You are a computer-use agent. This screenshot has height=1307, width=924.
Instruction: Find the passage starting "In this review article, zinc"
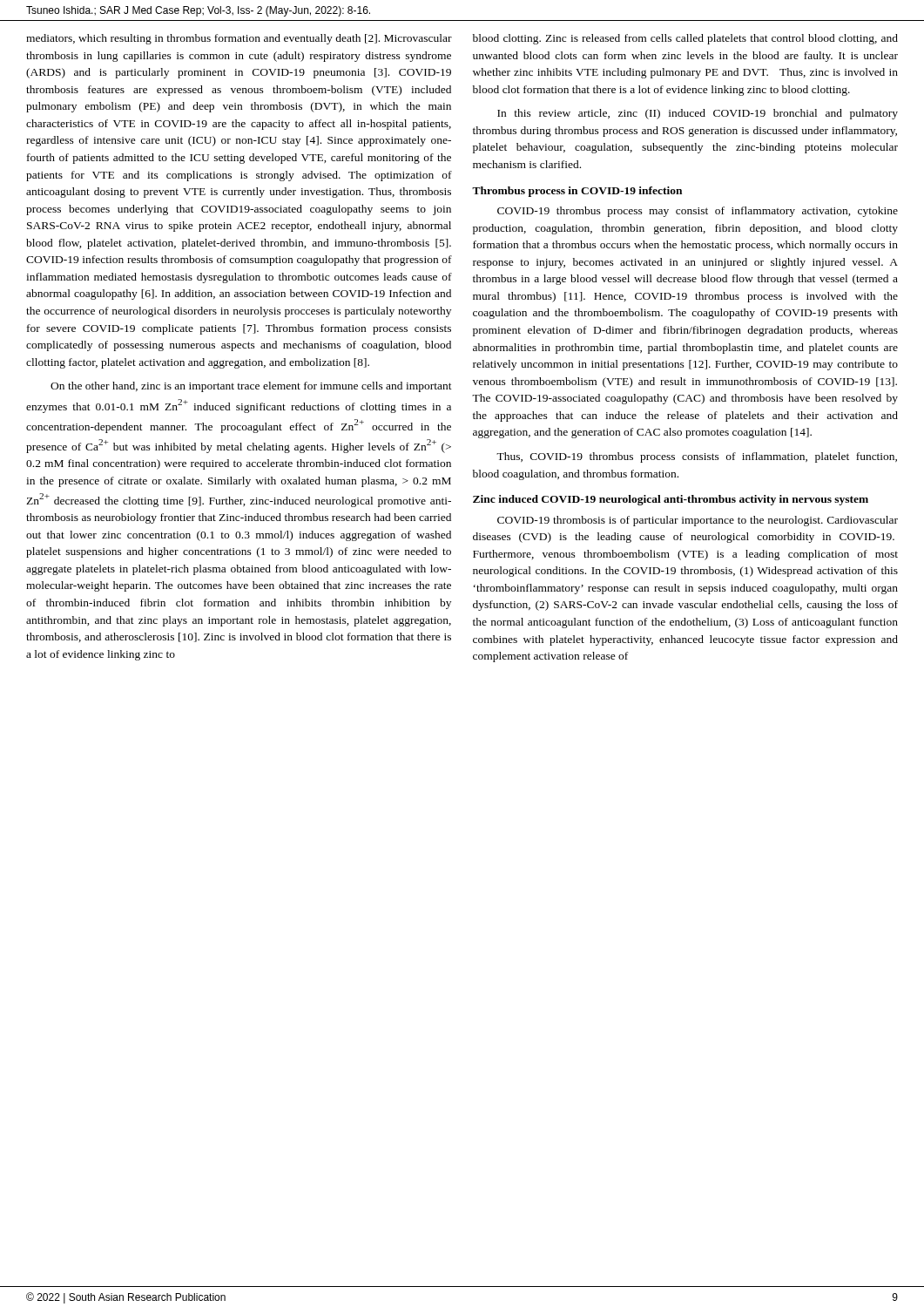click(685, 139)
